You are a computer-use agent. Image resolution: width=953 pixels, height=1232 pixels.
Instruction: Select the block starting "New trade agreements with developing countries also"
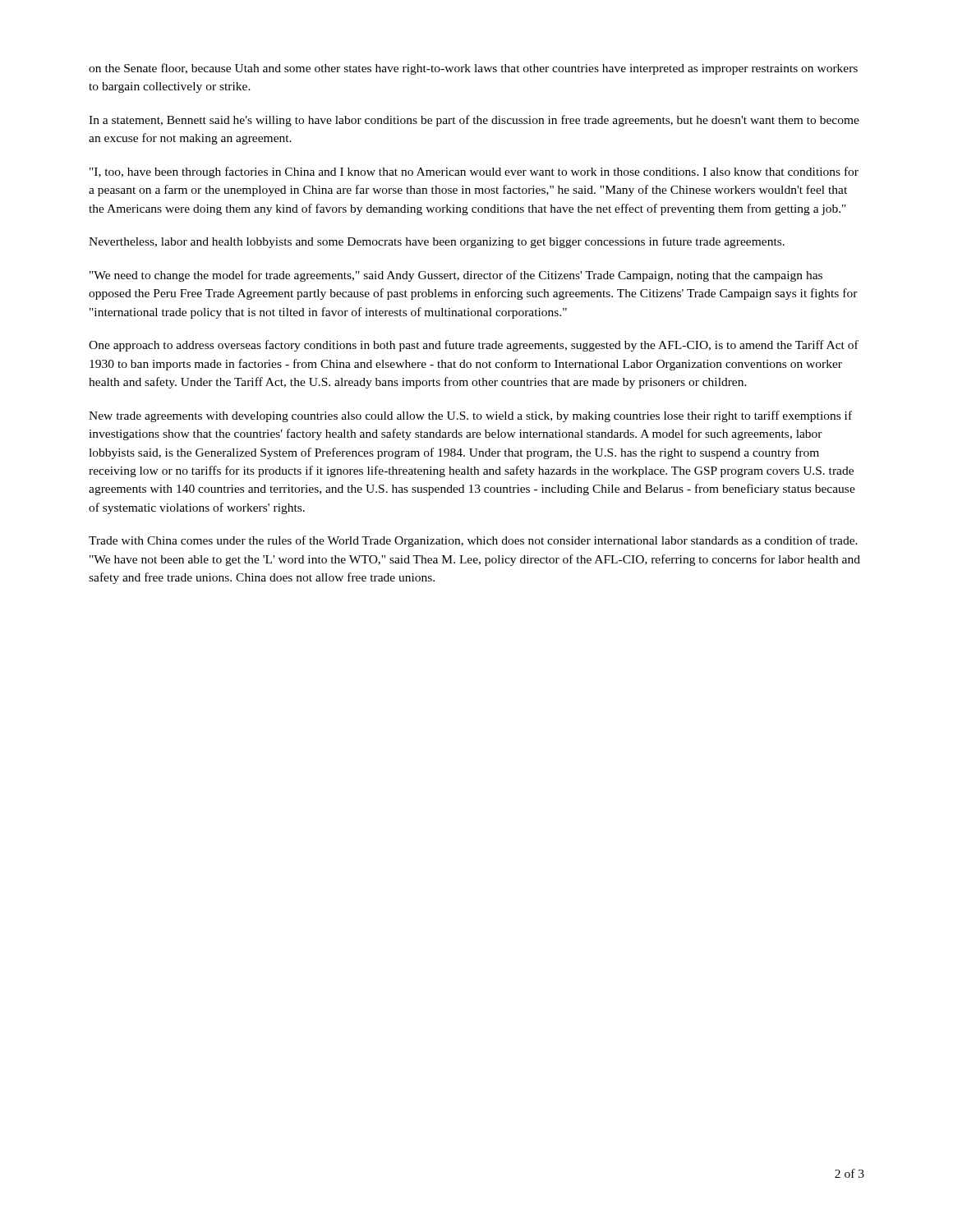472,461
